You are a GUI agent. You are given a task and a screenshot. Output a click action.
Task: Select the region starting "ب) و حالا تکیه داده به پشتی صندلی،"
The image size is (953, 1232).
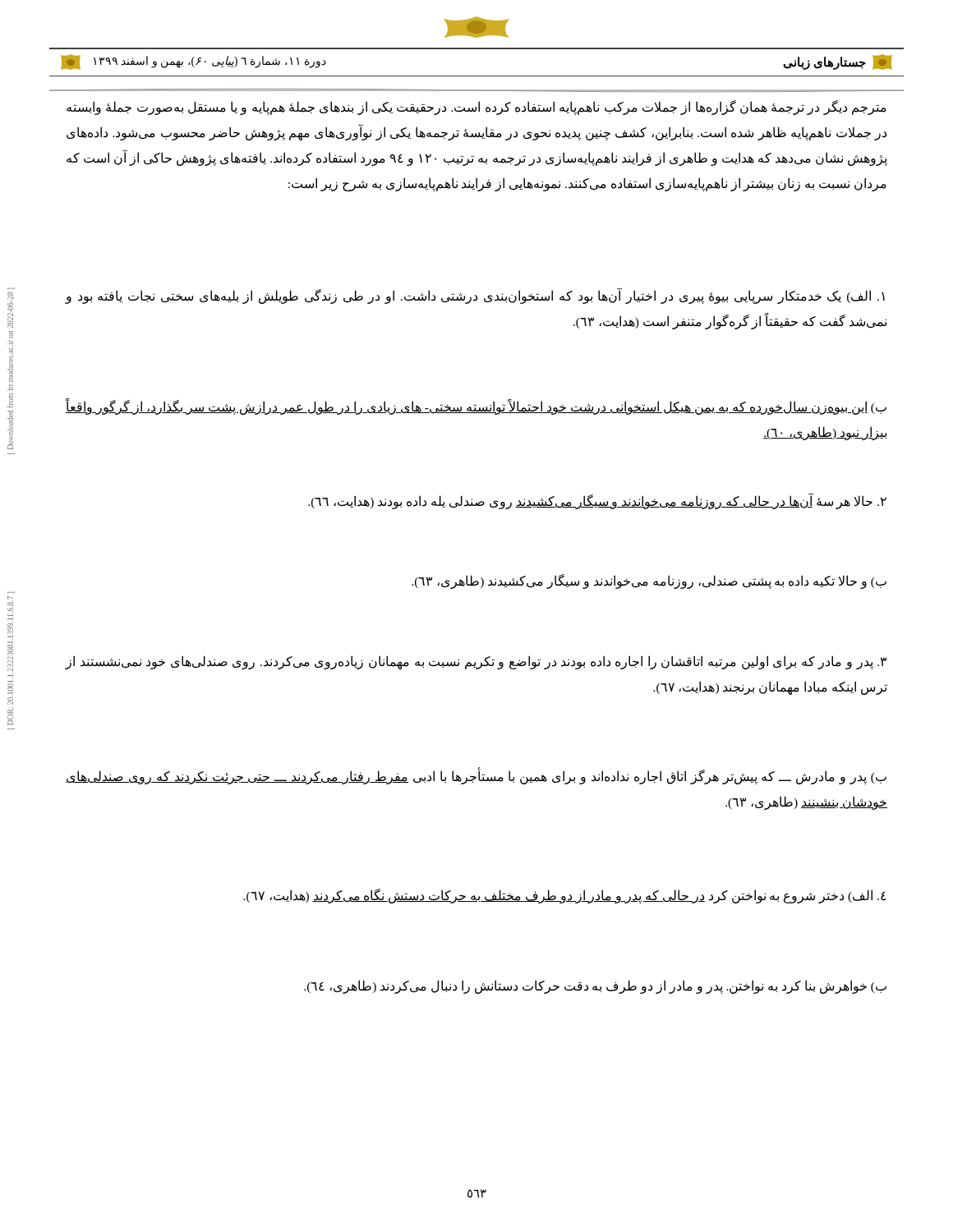pyautogui.click(x=649, y=581)
